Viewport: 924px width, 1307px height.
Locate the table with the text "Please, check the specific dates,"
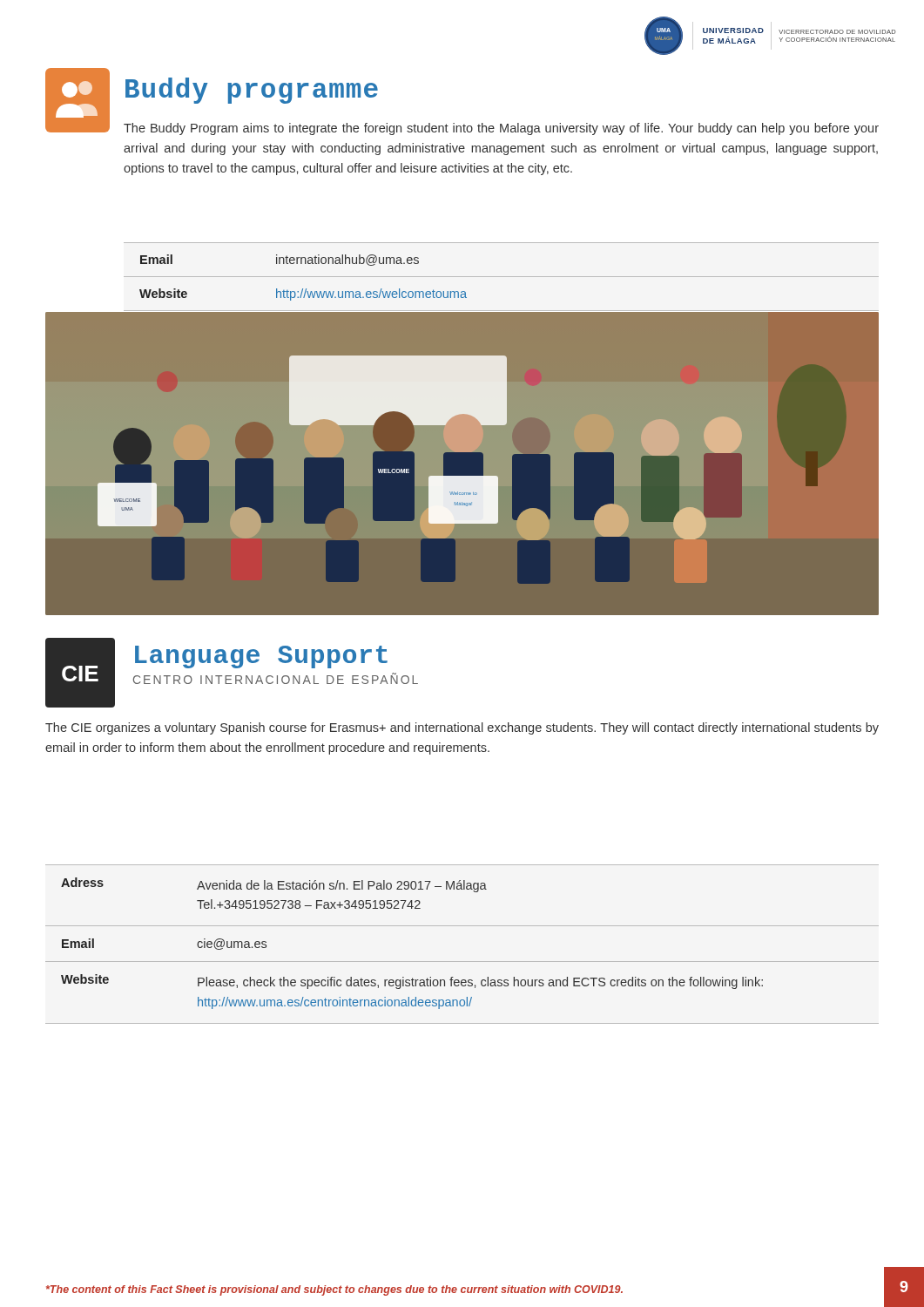[x=462, y=944]
